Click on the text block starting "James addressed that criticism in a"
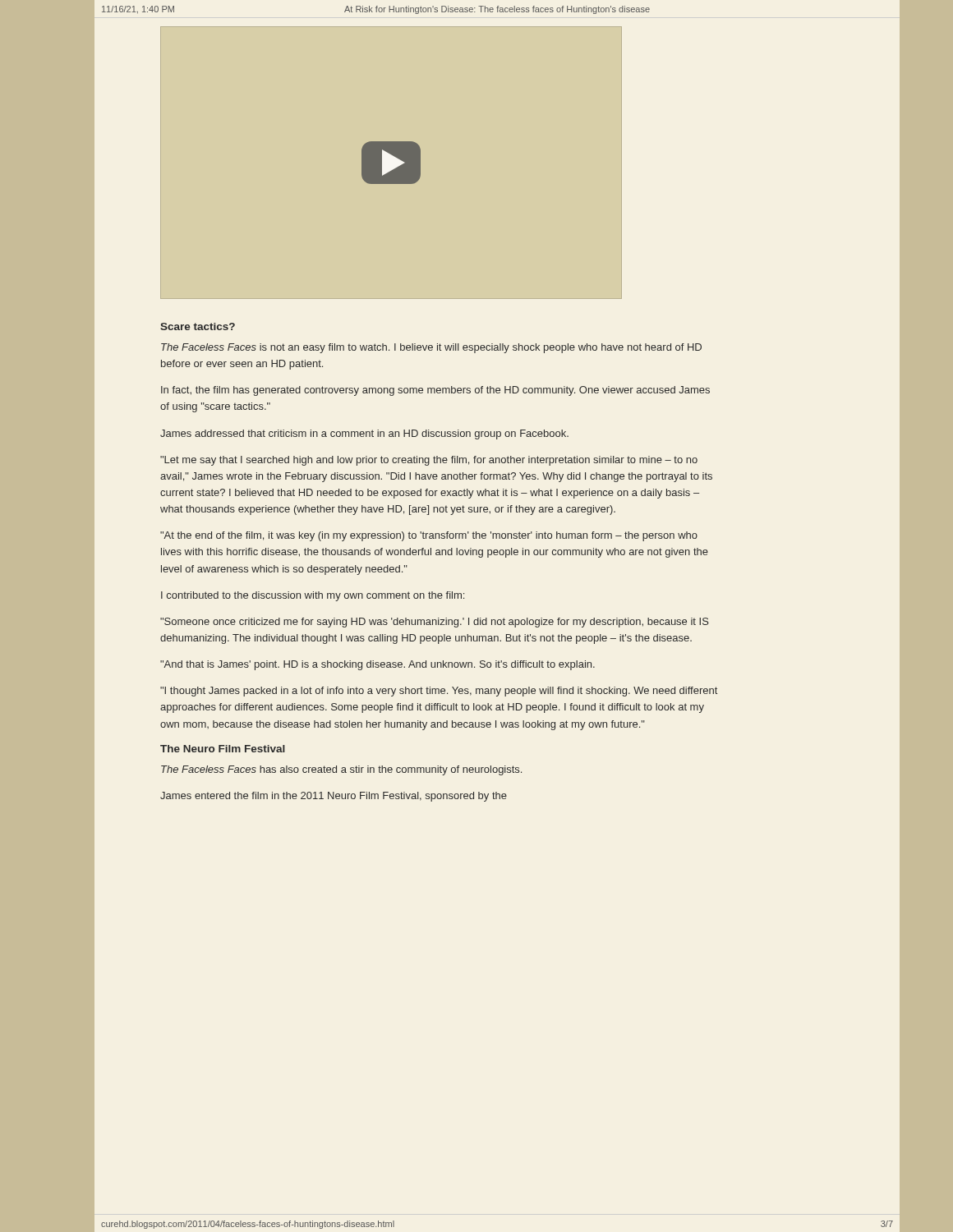Image resolution: width=953 pixels, height=1232 pixels. coord(365,433)
